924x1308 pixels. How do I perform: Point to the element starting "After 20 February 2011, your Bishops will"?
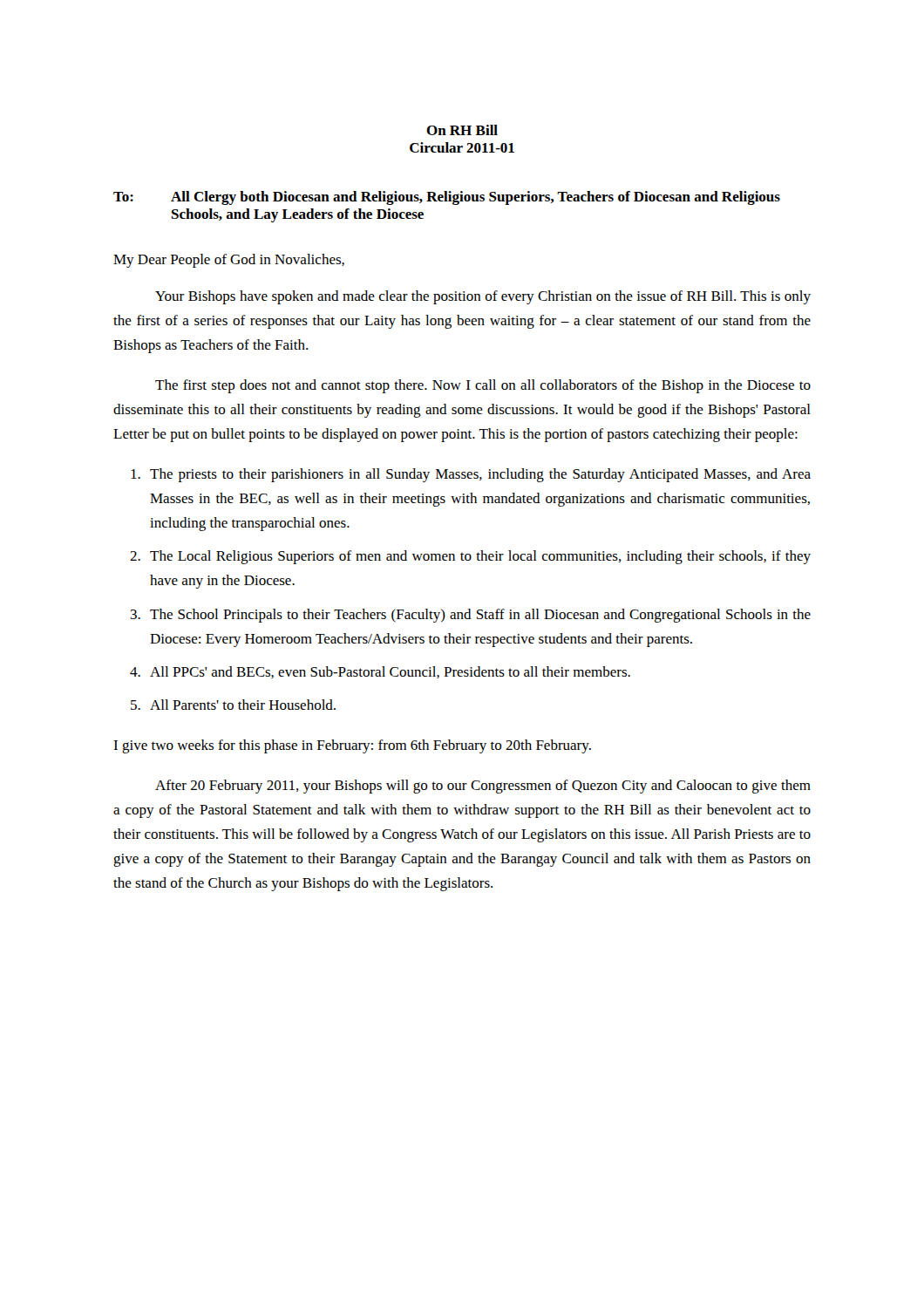462,834
